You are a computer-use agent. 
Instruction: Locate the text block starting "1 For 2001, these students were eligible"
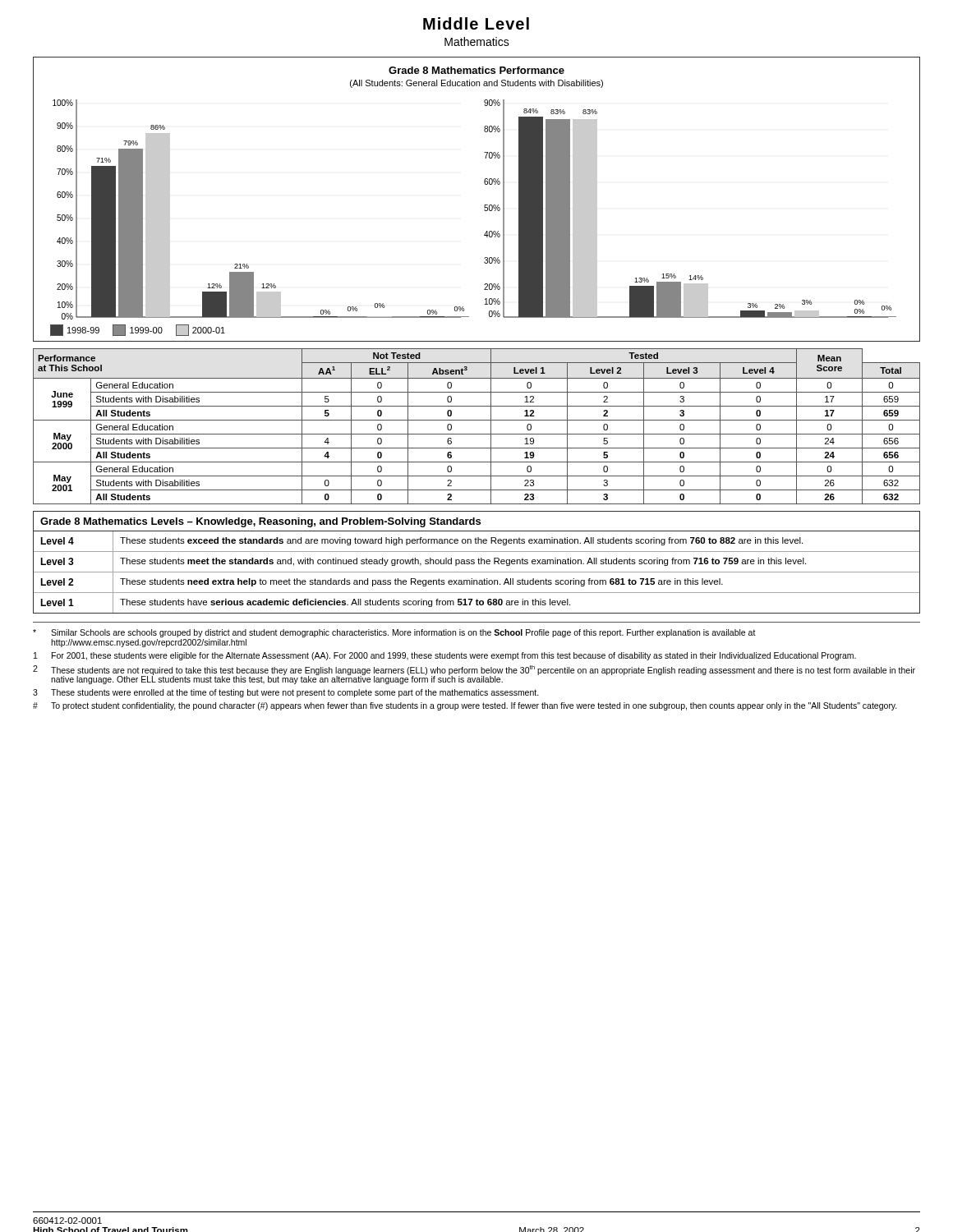point(445,655)
